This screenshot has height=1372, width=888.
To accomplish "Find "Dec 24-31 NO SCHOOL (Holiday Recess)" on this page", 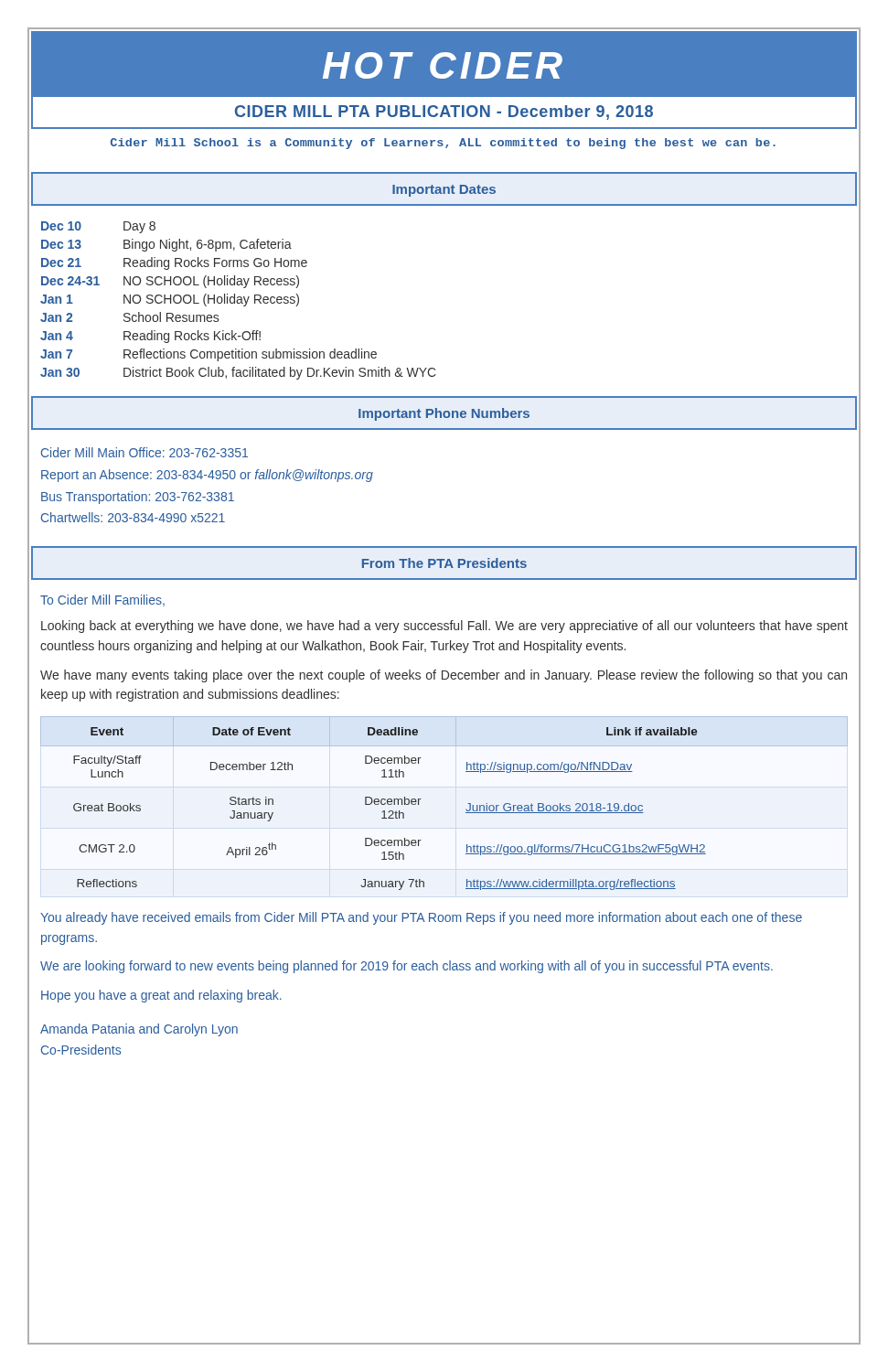I will click(170, 281).
